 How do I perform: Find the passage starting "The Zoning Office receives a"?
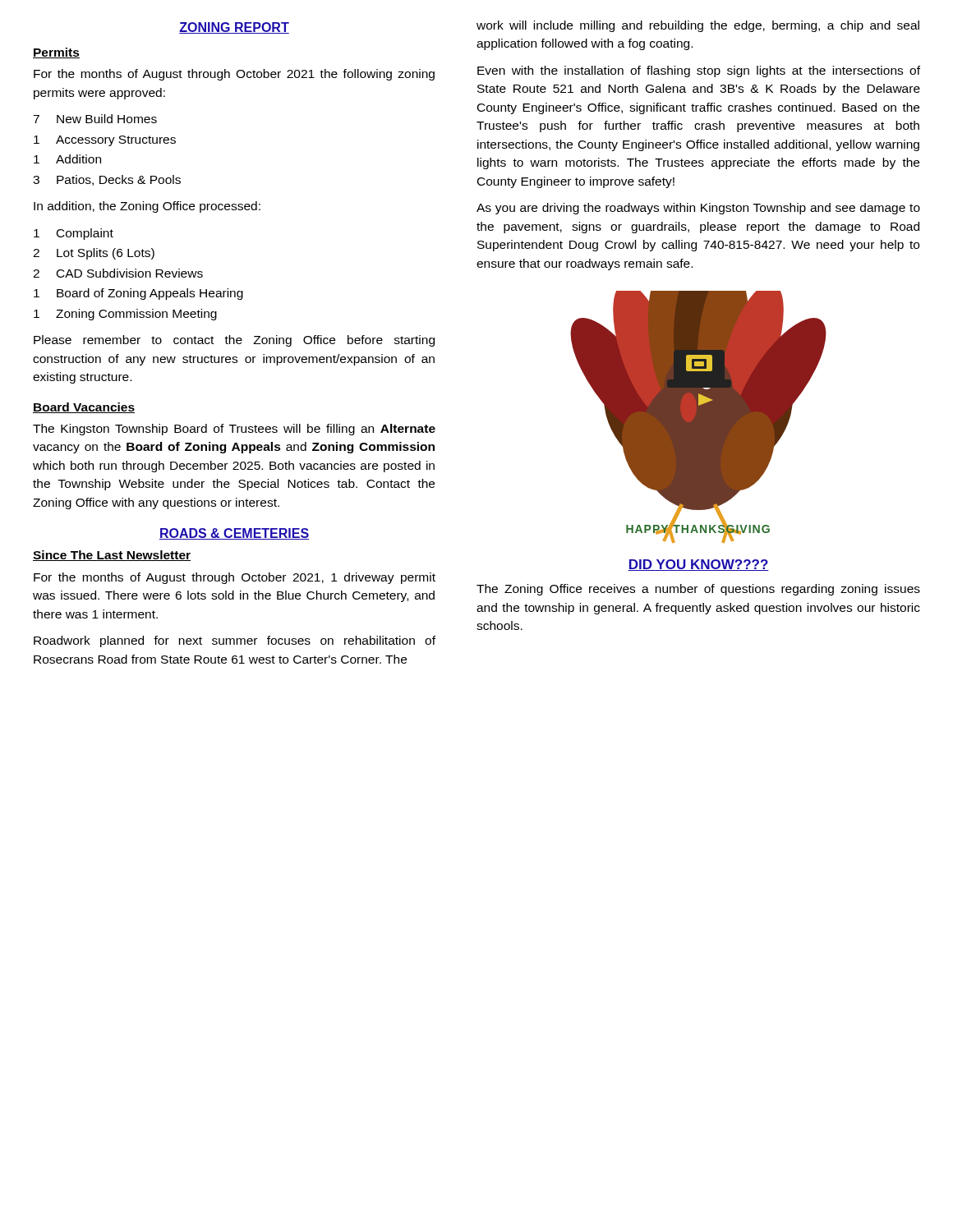coord(698,608)
